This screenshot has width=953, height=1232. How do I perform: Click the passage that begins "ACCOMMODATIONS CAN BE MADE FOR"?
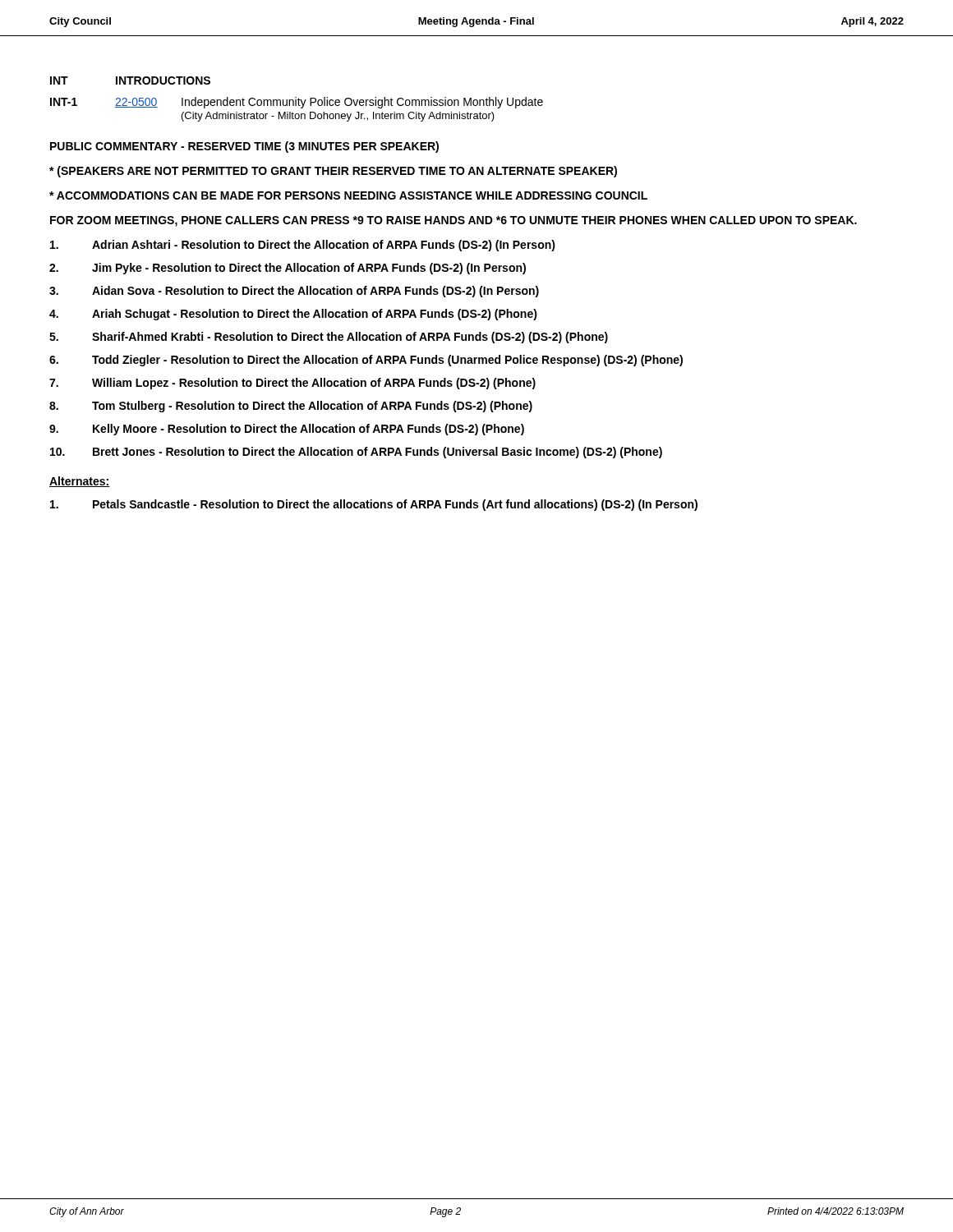[x=348, y=195]
